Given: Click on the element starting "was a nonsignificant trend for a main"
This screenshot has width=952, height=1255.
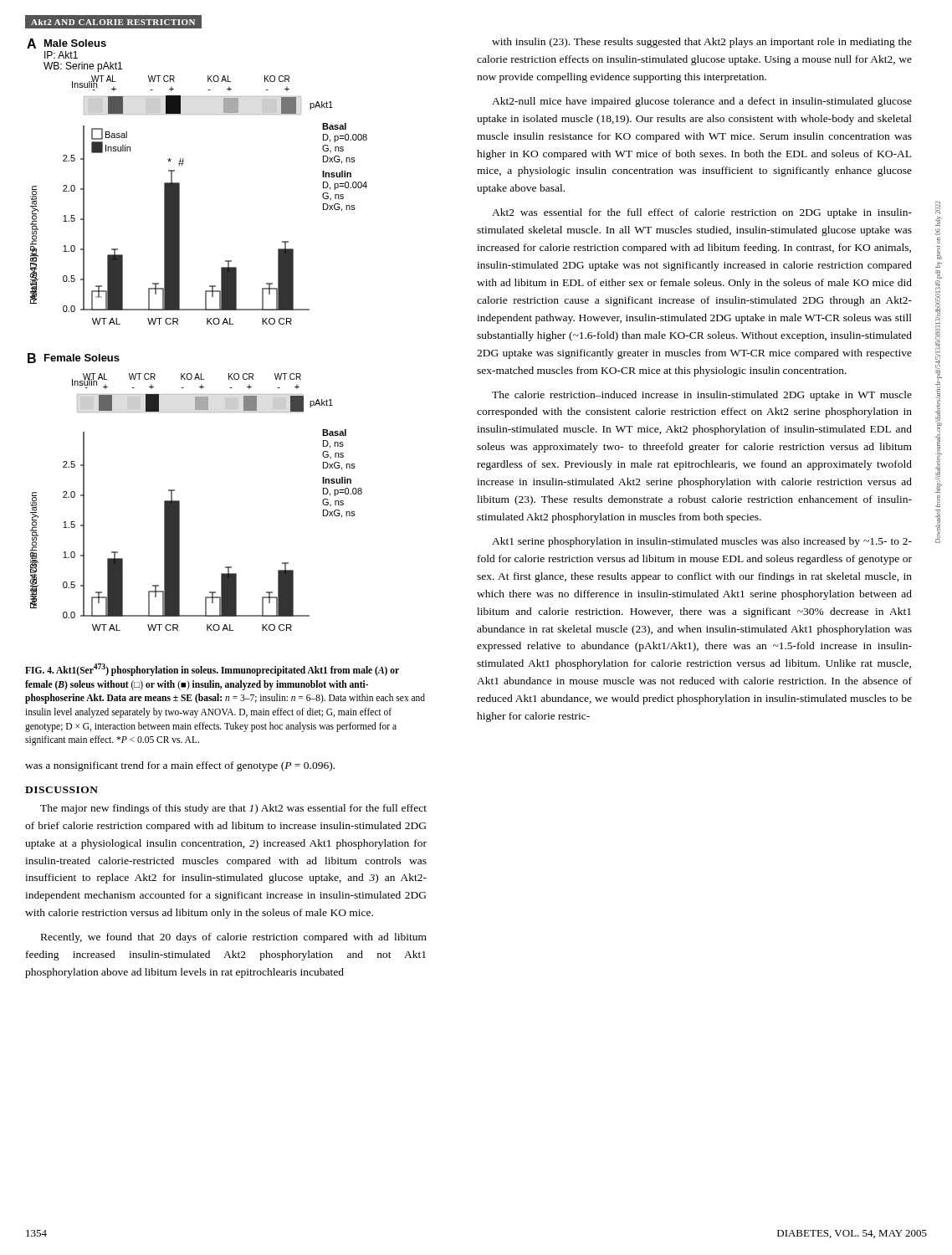Looking at the screenshot, I should [180, 765].
